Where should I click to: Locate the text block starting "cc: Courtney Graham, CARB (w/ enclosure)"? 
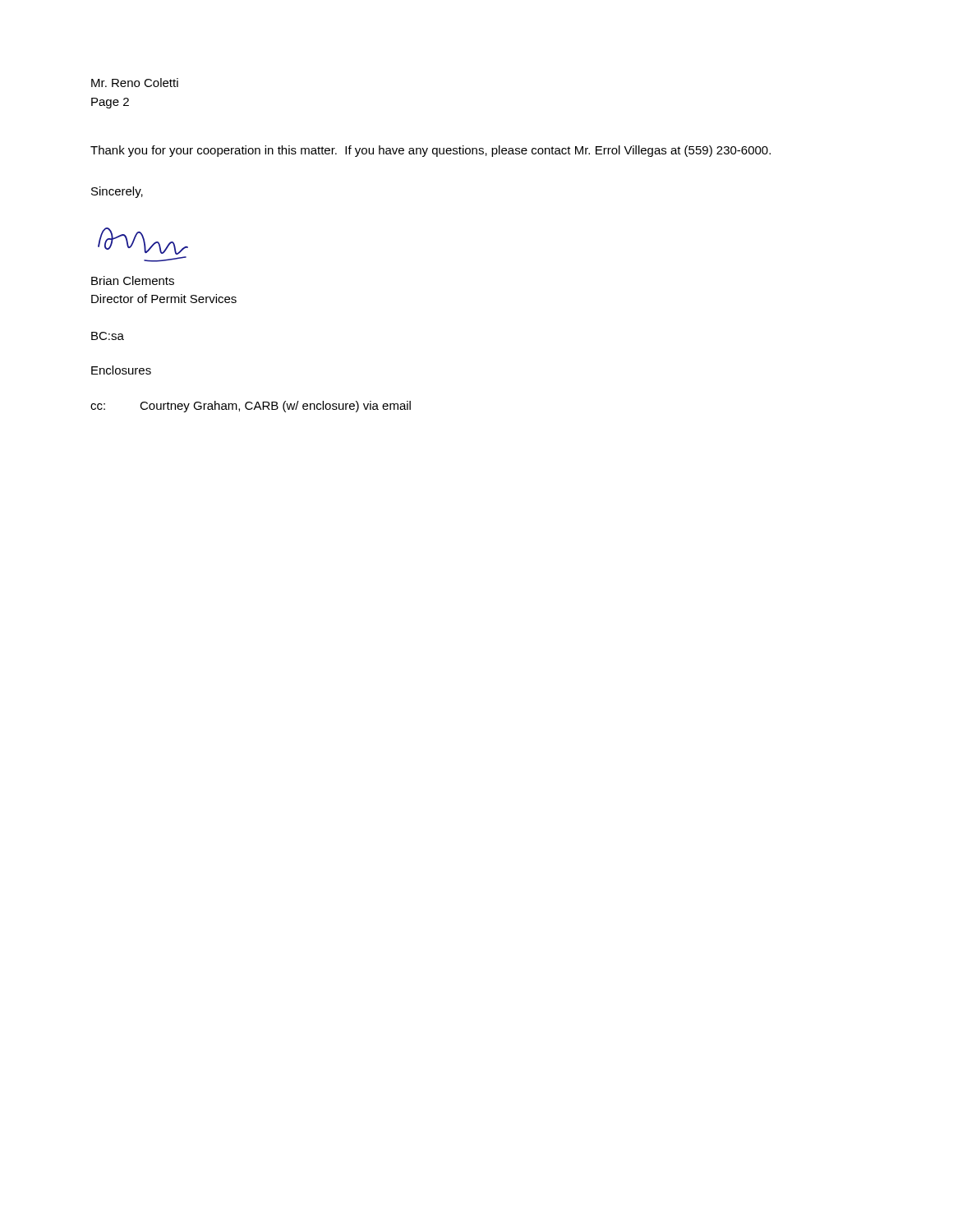pyautogui.click(x=251, y=406)
